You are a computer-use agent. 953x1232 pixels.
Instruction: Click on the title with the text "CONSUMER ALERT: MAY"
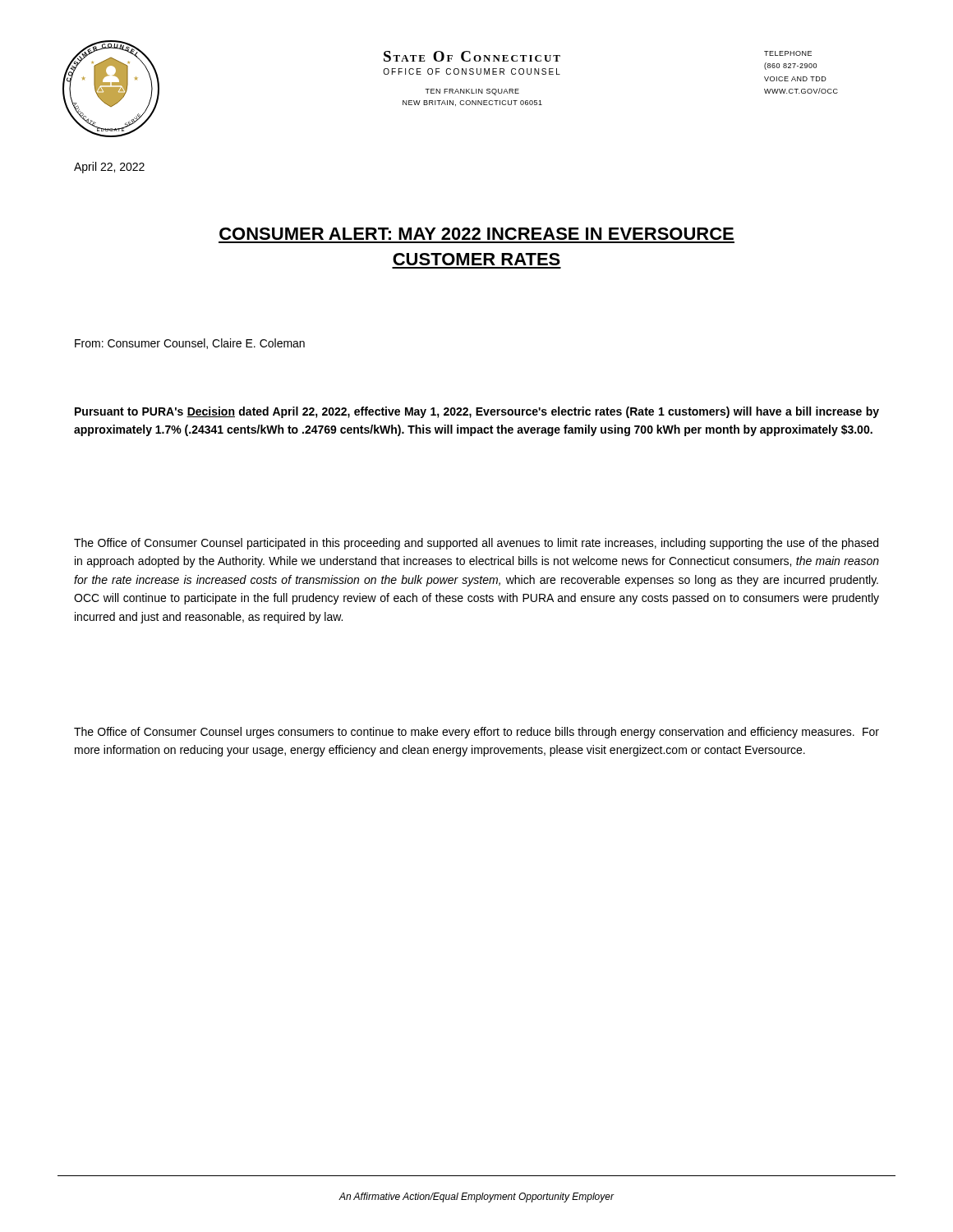click(x=476, y=247)
